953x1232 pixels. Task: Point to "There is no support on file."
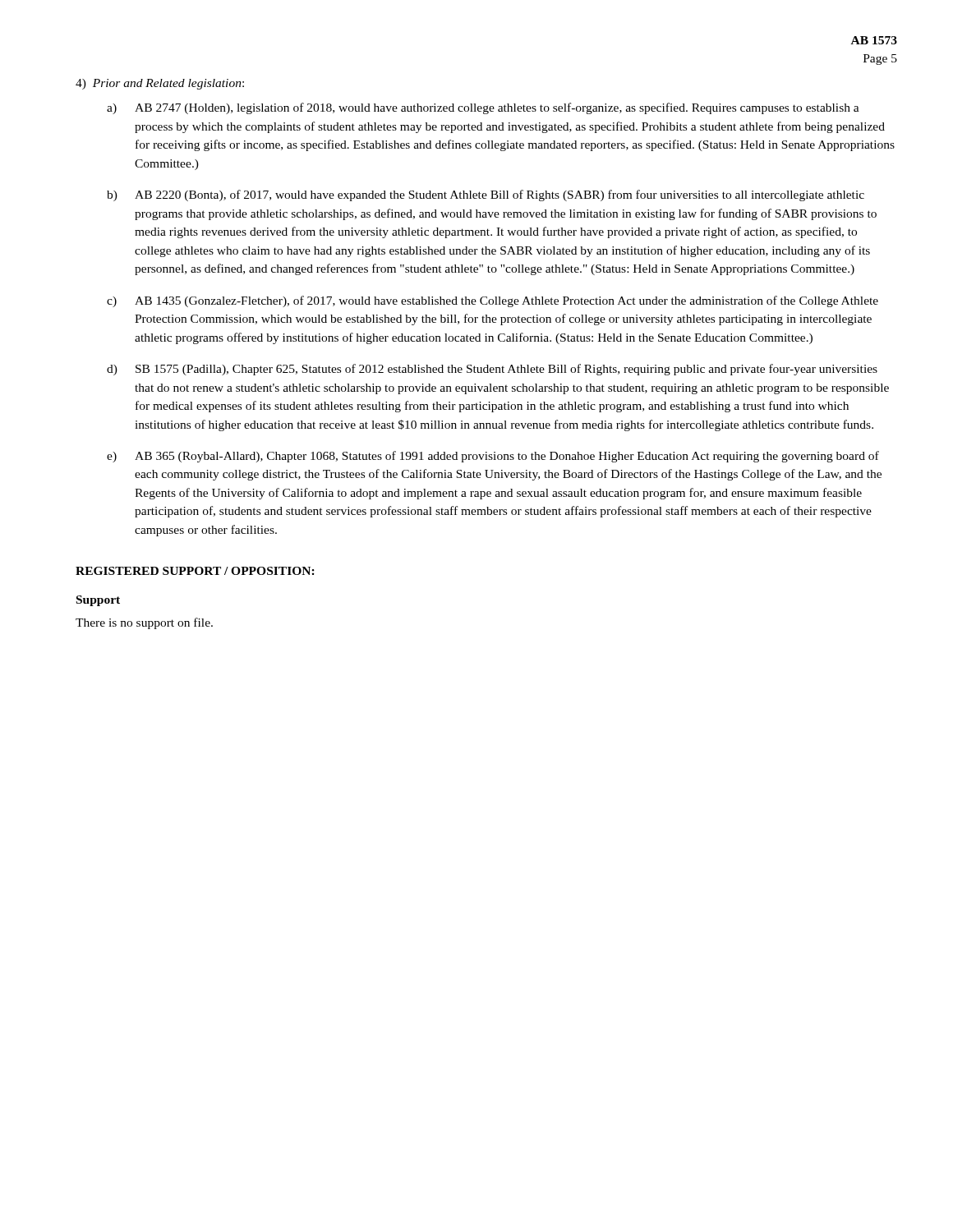(x=145, y=622)
